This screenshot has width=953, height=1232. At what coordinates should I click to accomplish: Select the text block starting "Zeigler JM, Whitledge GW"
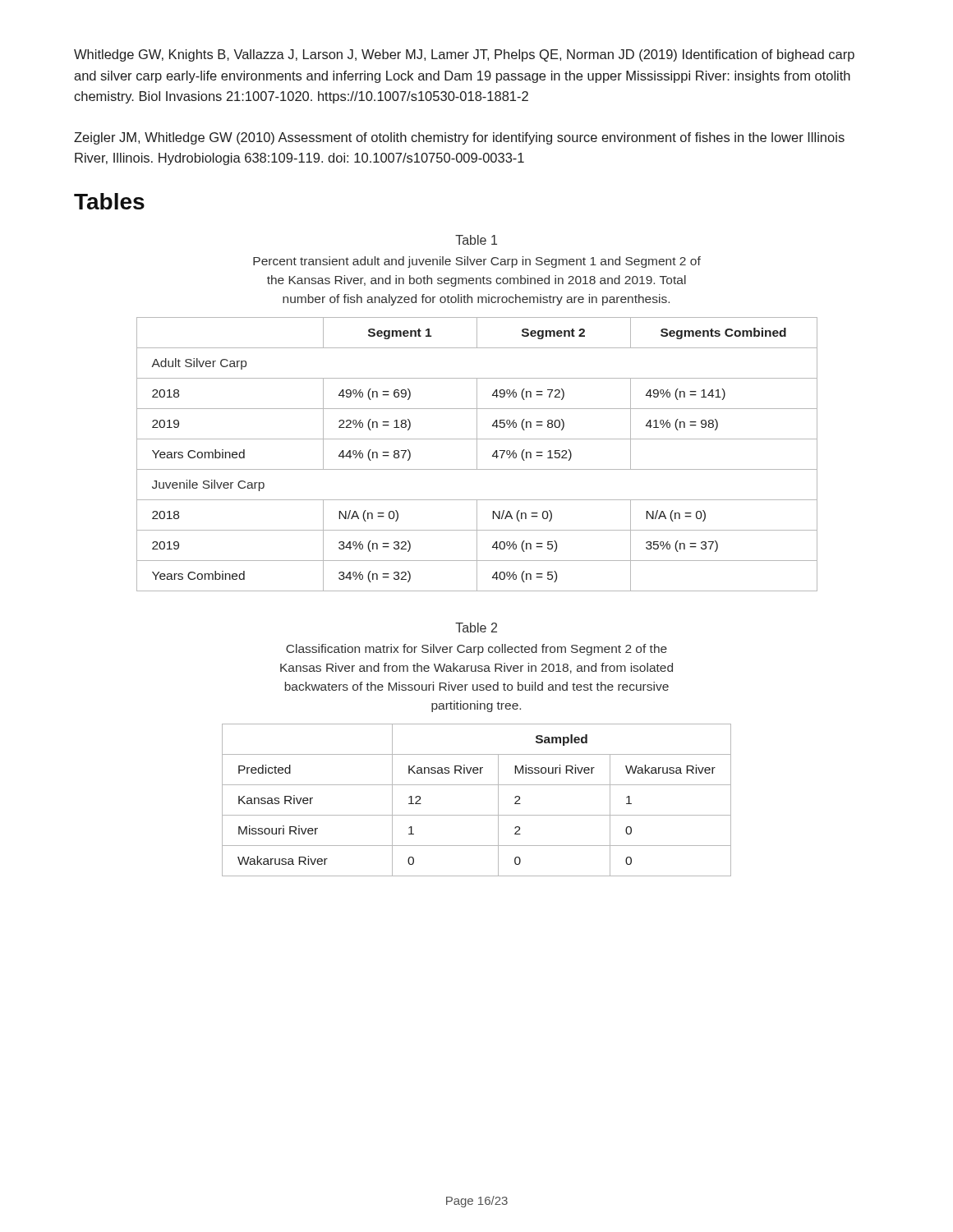click(459, 147)
